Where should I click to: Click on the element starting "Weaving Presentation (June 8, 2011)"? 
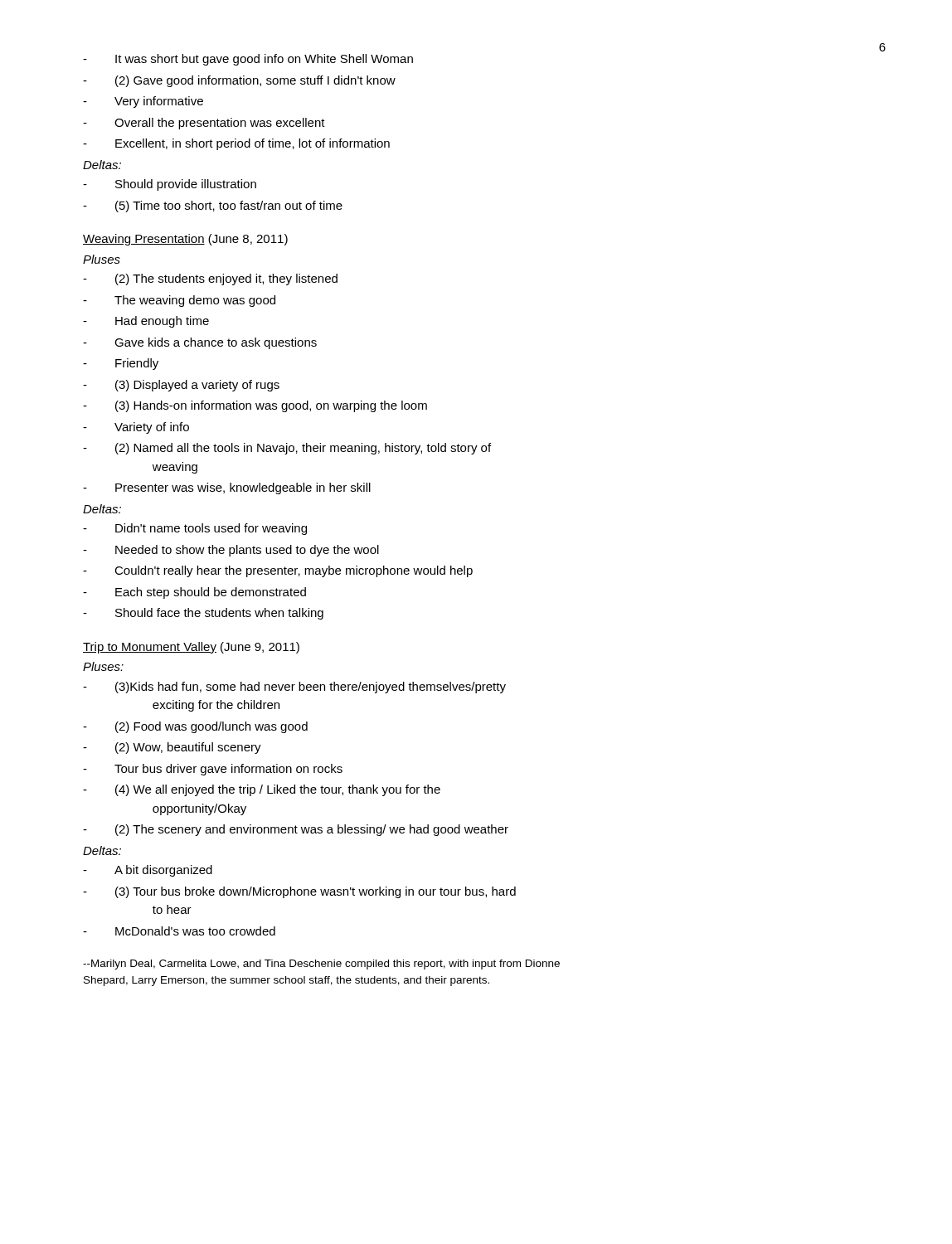pos(185,238)
